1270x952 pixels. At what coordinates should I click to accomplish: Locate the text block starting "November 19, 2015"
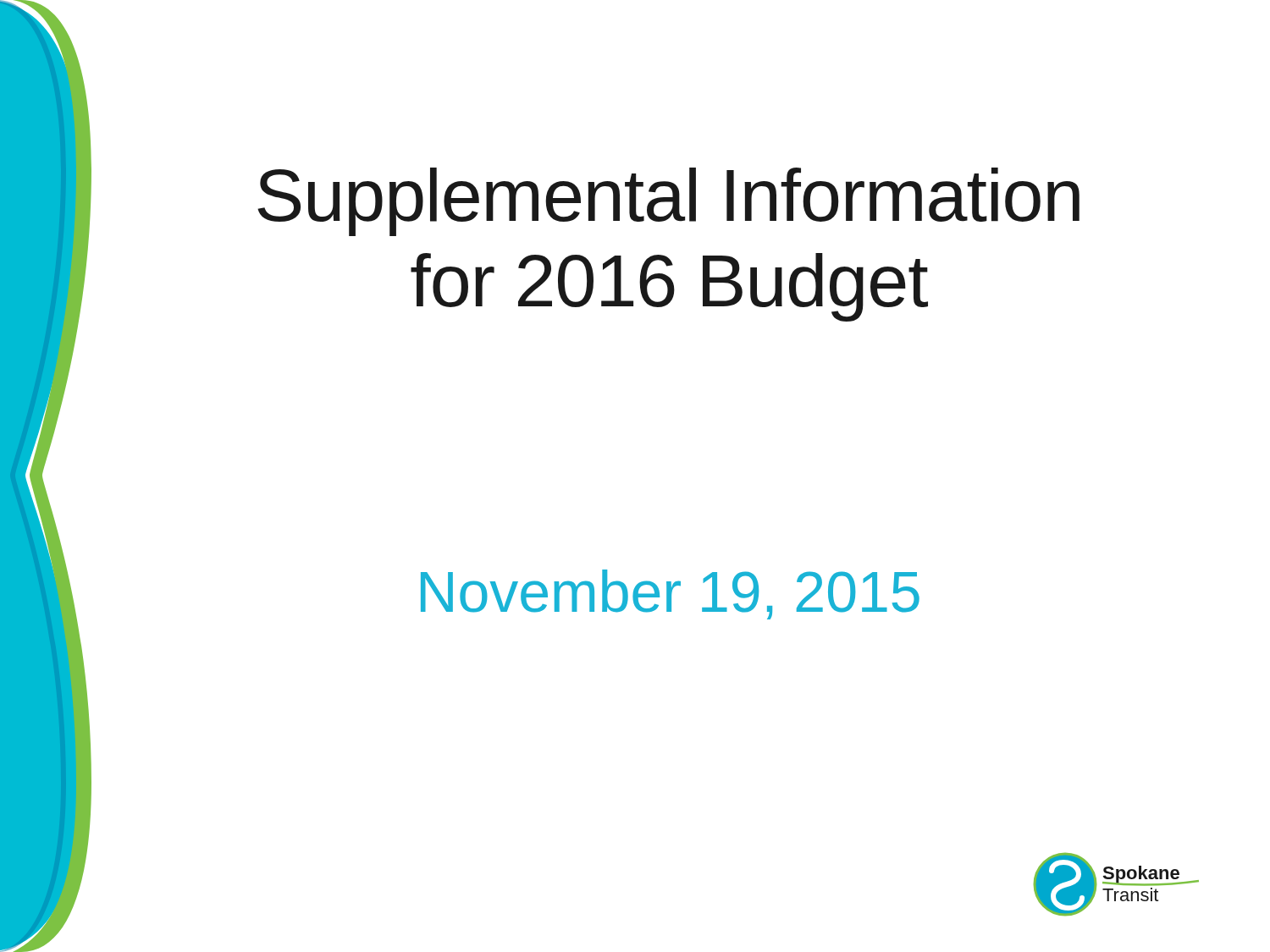[669, 592]
